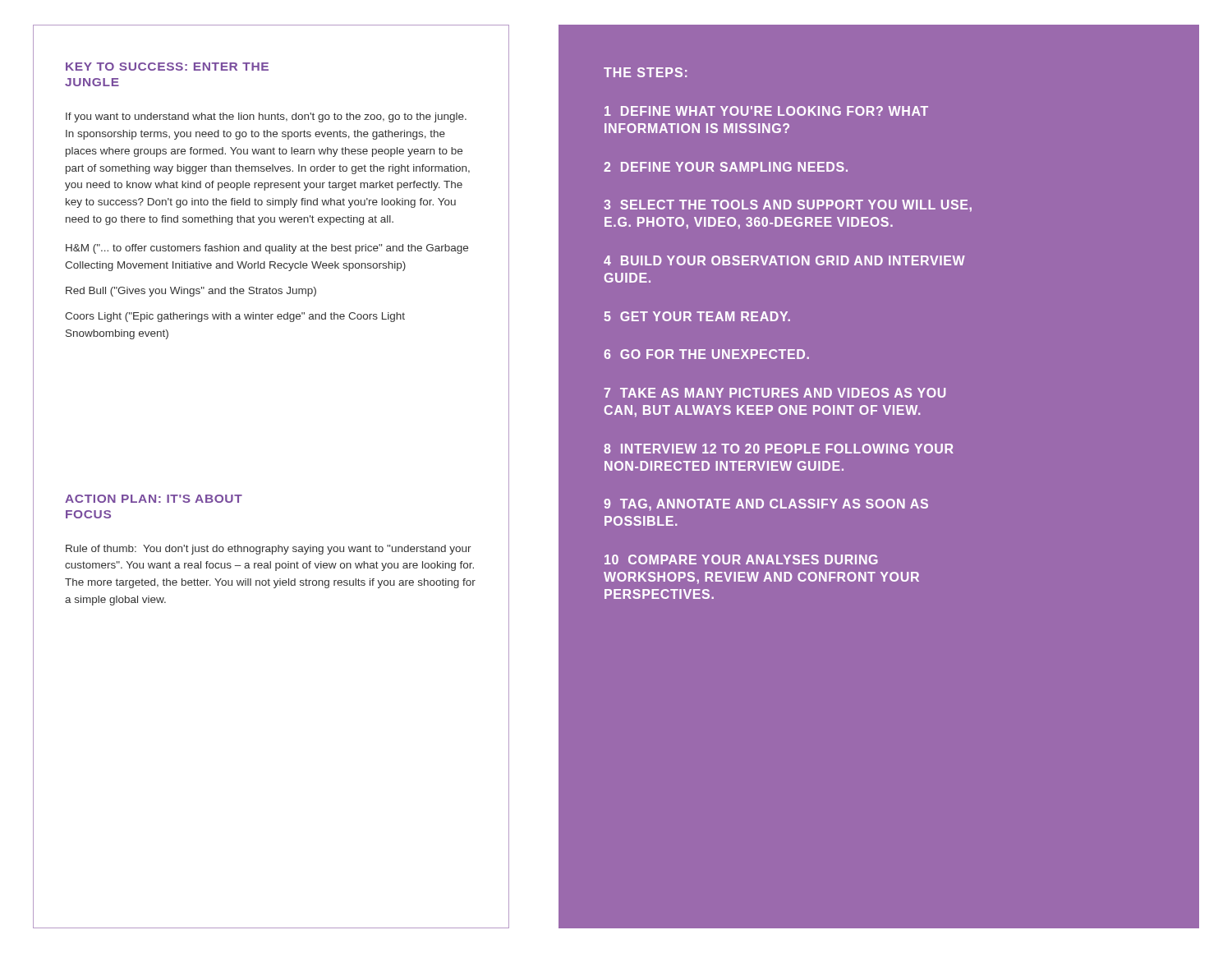Point to the block starting "Red Bull ("Gives you Wings""
Viewport: 1232px width, 953px height.
coord(191,290)
